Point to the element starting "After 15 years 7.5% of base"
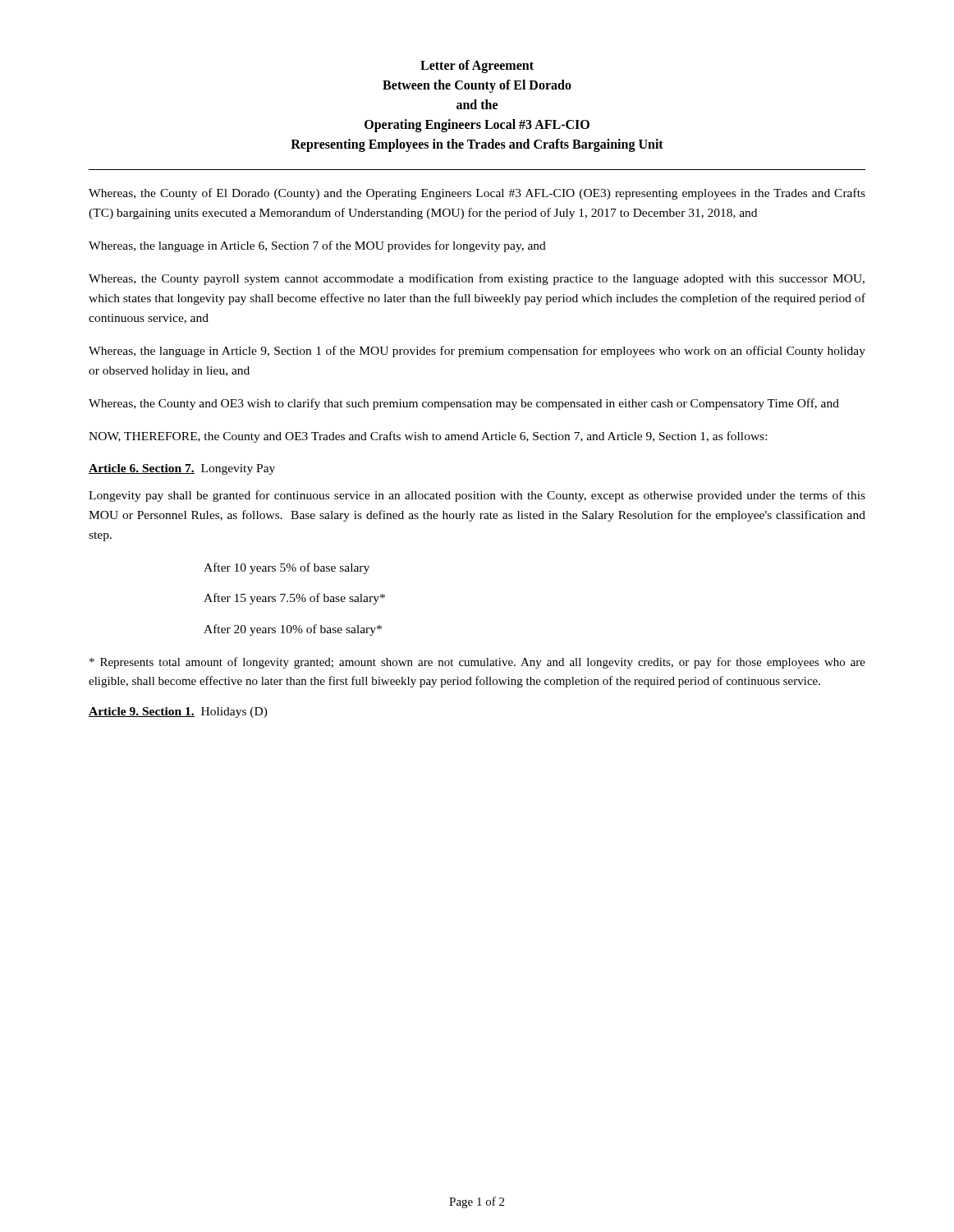 click(295, 598)
